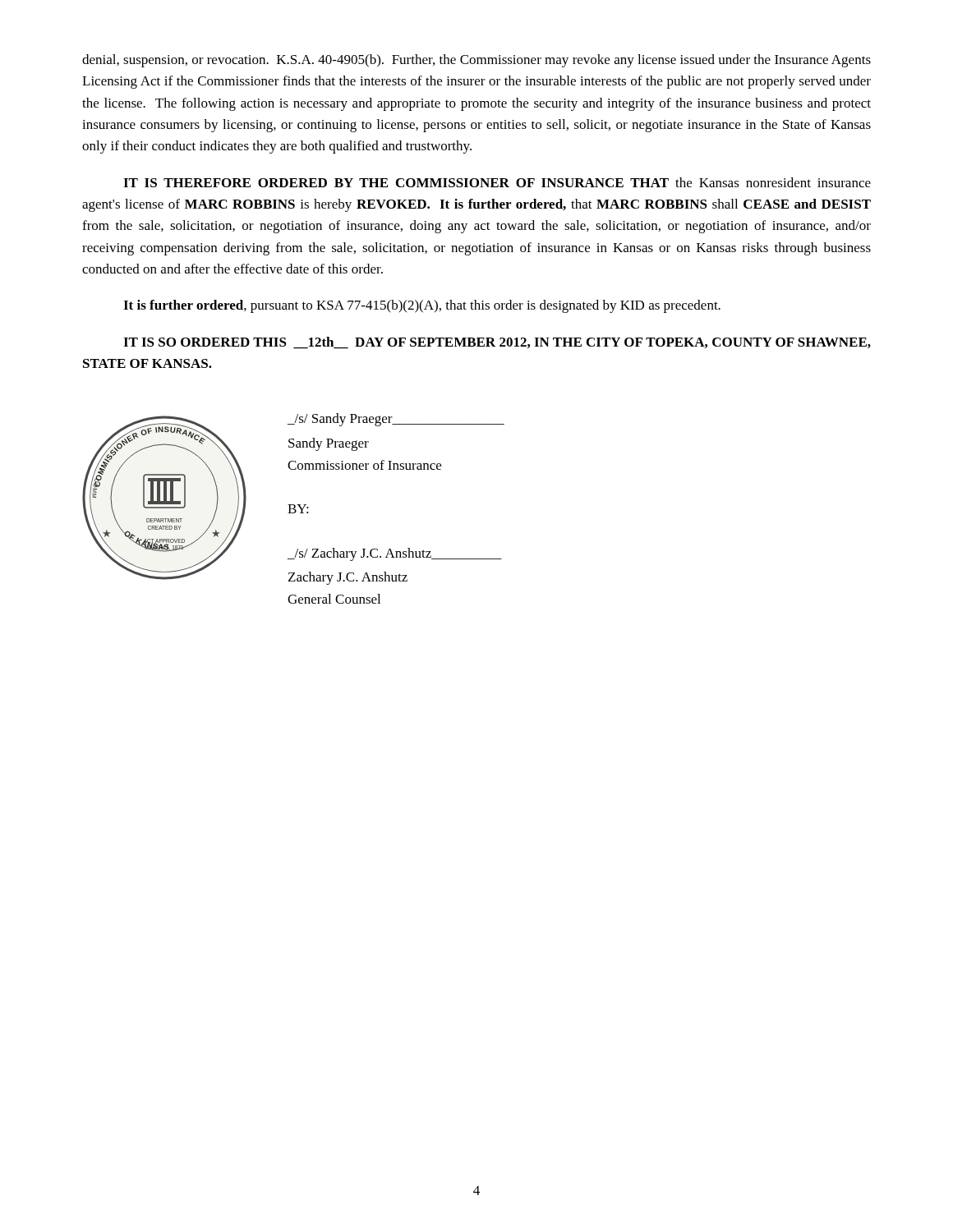Viewport: 953px width, 1232px height.
Task: Point to the block starting "denial, suspension, or revocation. K.S.A."
Action: (476, 103)
